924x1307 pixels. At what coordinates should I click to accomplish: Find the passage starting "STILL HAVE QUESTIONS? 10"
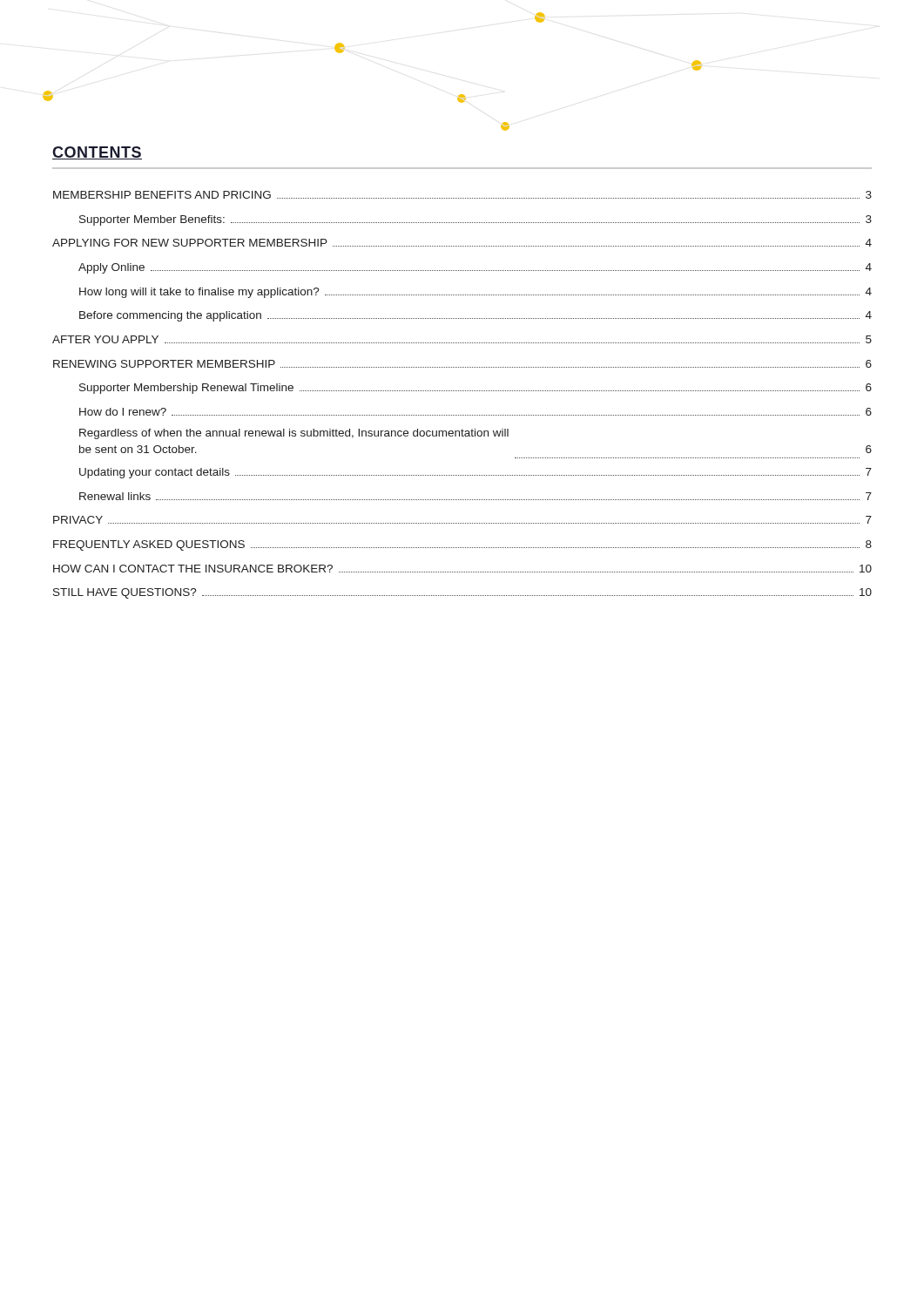coord(462,593)
